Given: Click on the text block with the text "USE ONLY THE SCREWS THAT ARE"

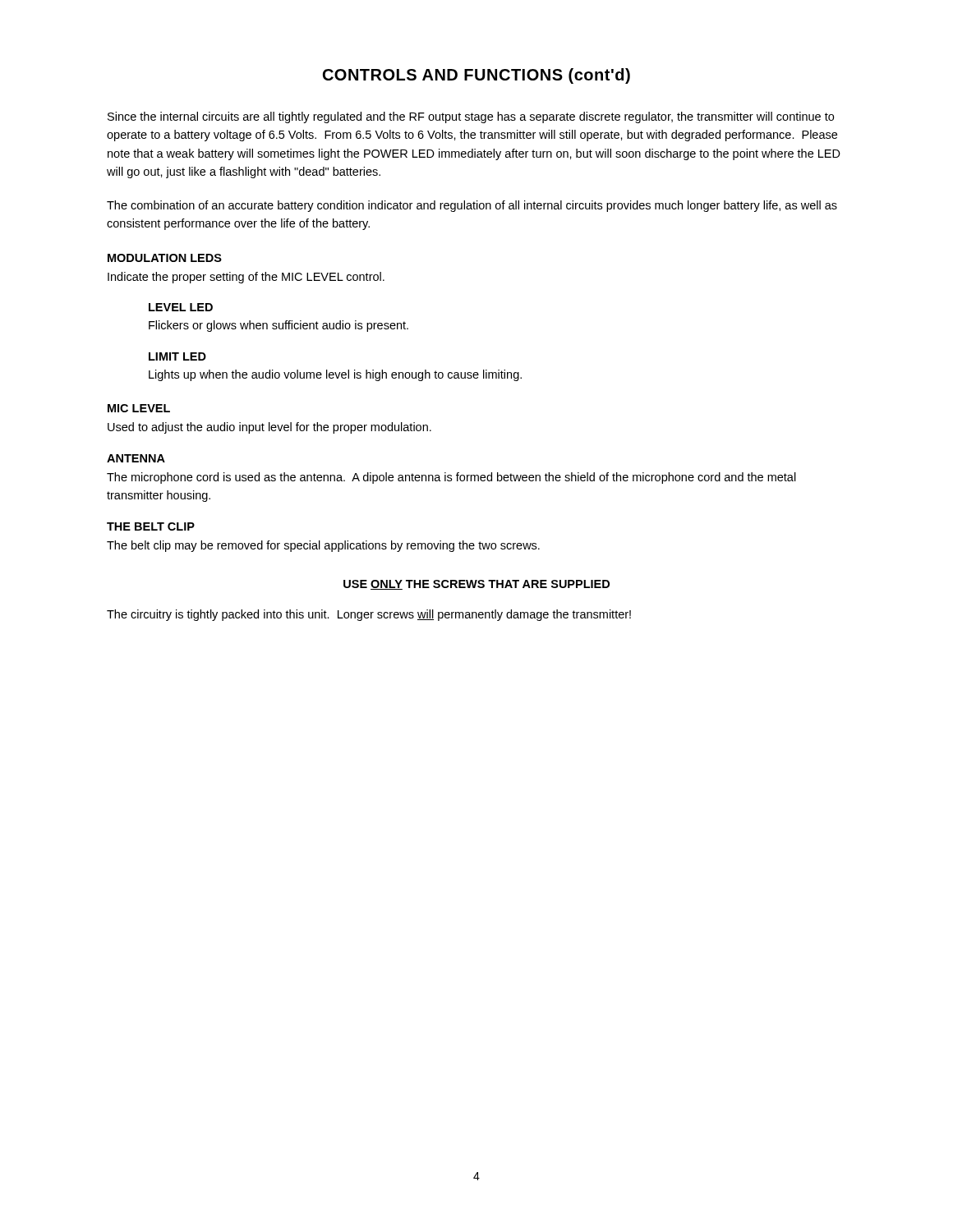Looking at the screenshot, I should [476, 584].
